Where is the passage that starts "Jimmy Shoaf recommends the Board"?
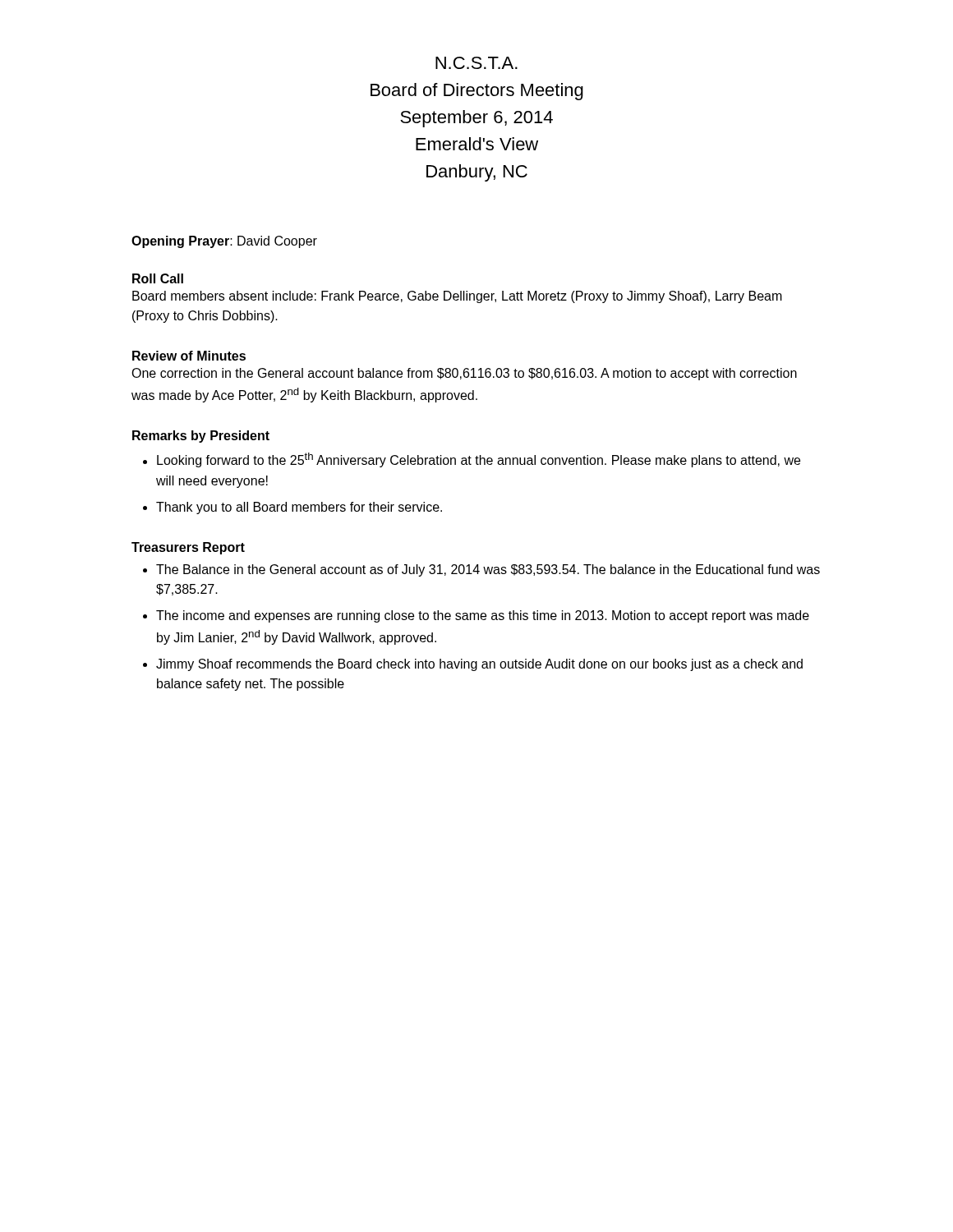 point(480,674)
